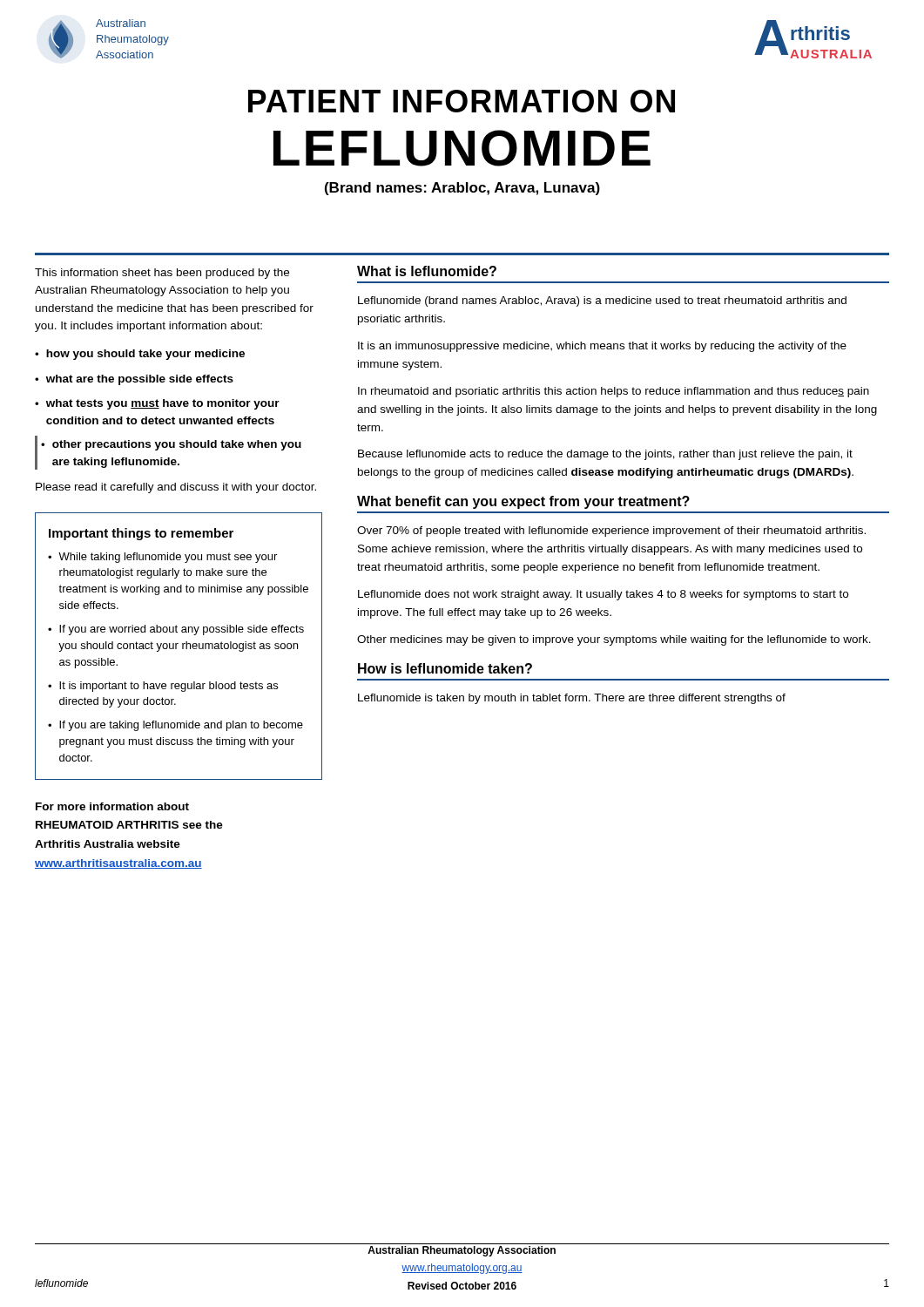924x1307 pixels.
Task: Navigate to the region starting "For more information about RHEUMATOID ARTHRITIS"
Action: point(129,834)
